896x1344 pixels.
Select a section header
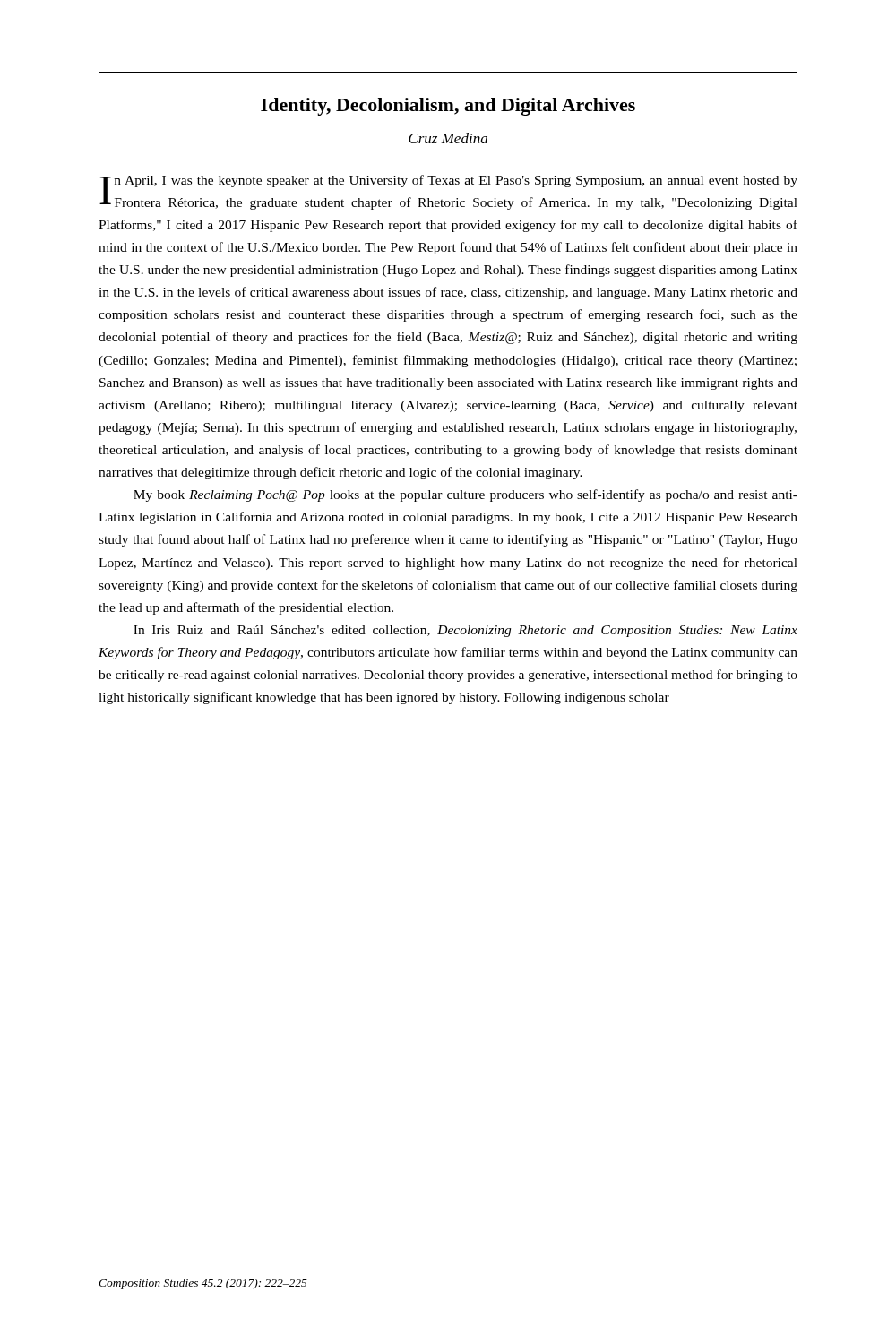(x=448, y=138)
